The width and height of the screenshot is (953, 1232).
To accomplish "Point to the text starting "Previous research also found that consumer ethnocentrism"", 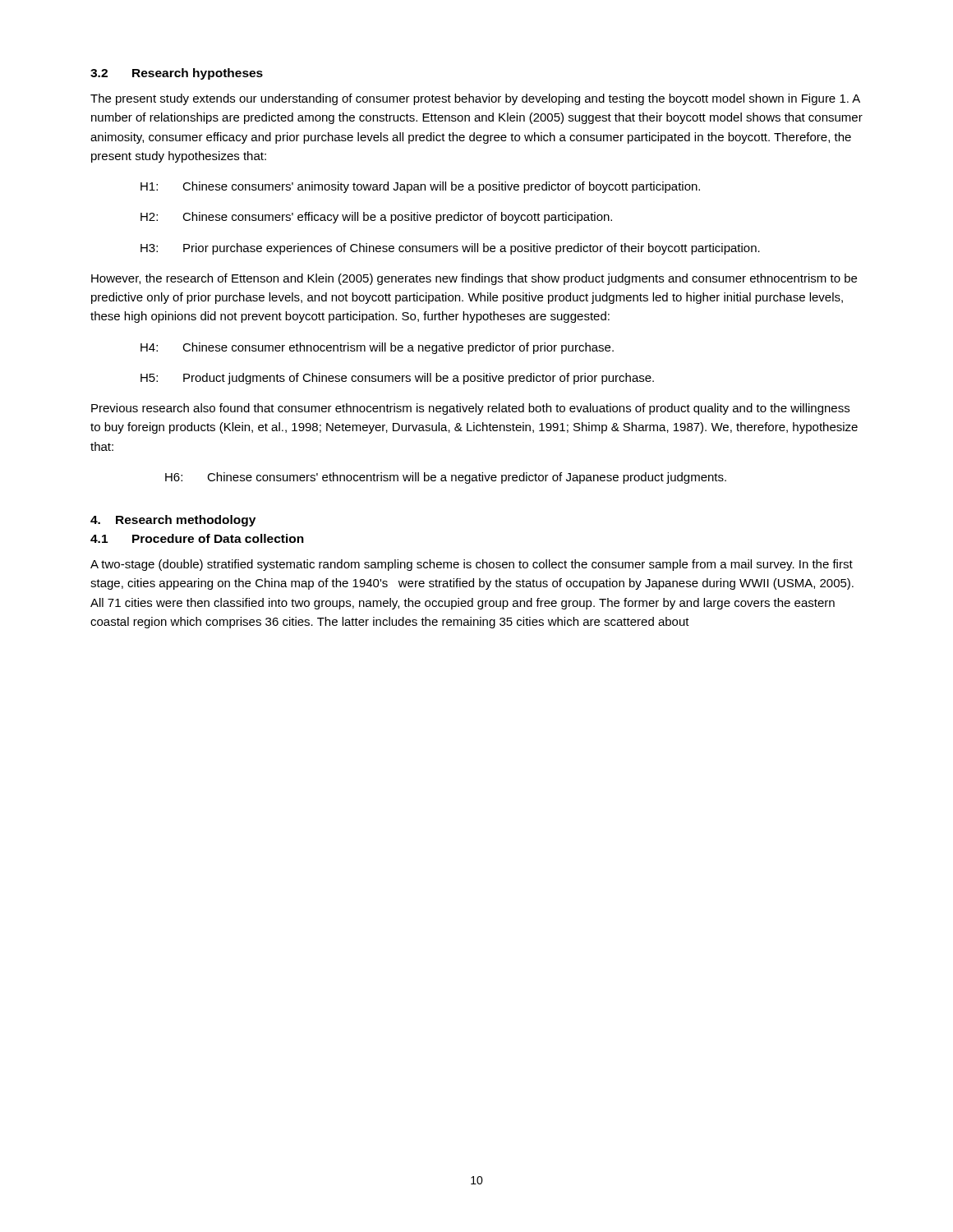I will pos(474,427).
